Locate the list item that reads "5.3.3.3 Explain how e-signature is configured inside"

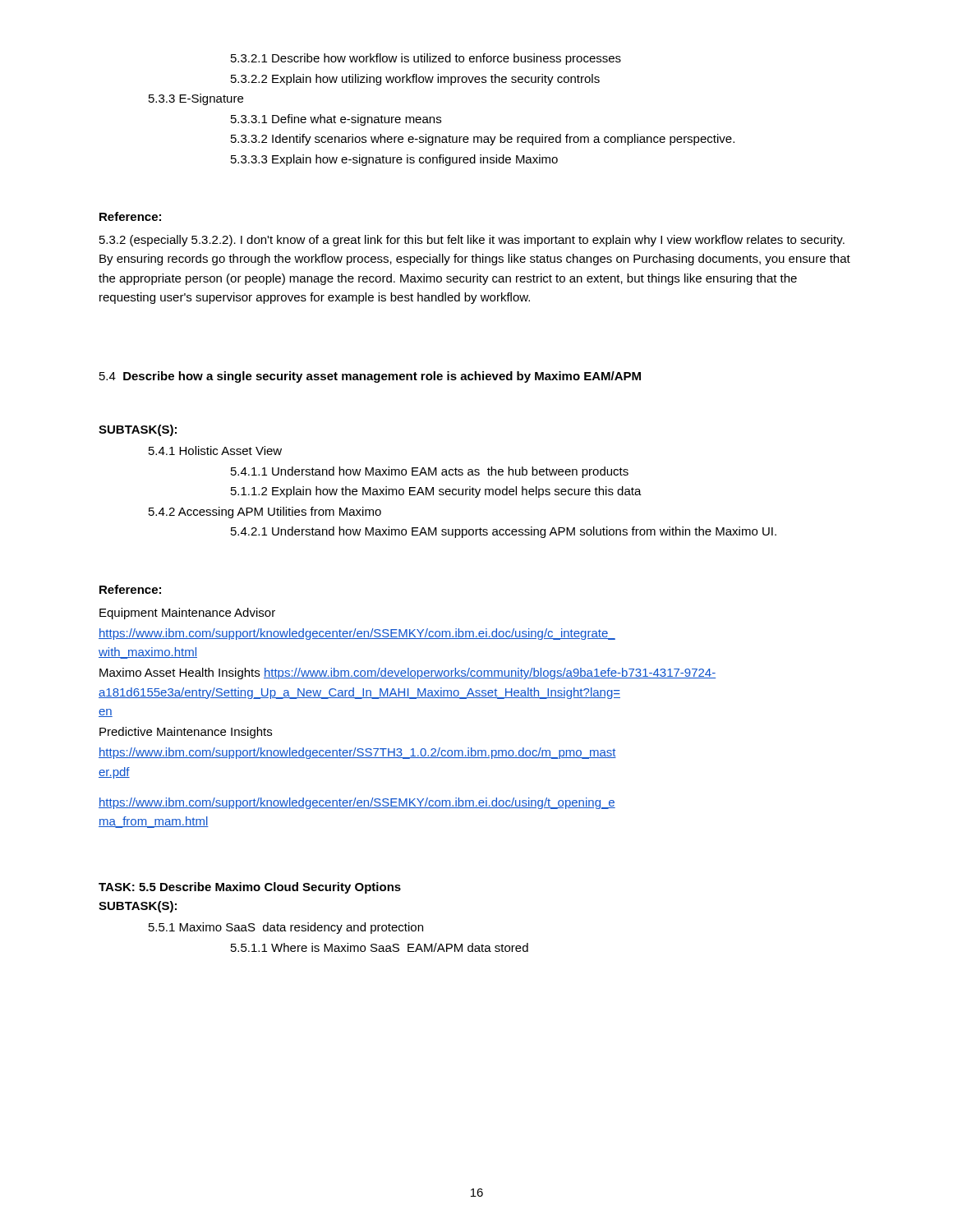[394, 158]
